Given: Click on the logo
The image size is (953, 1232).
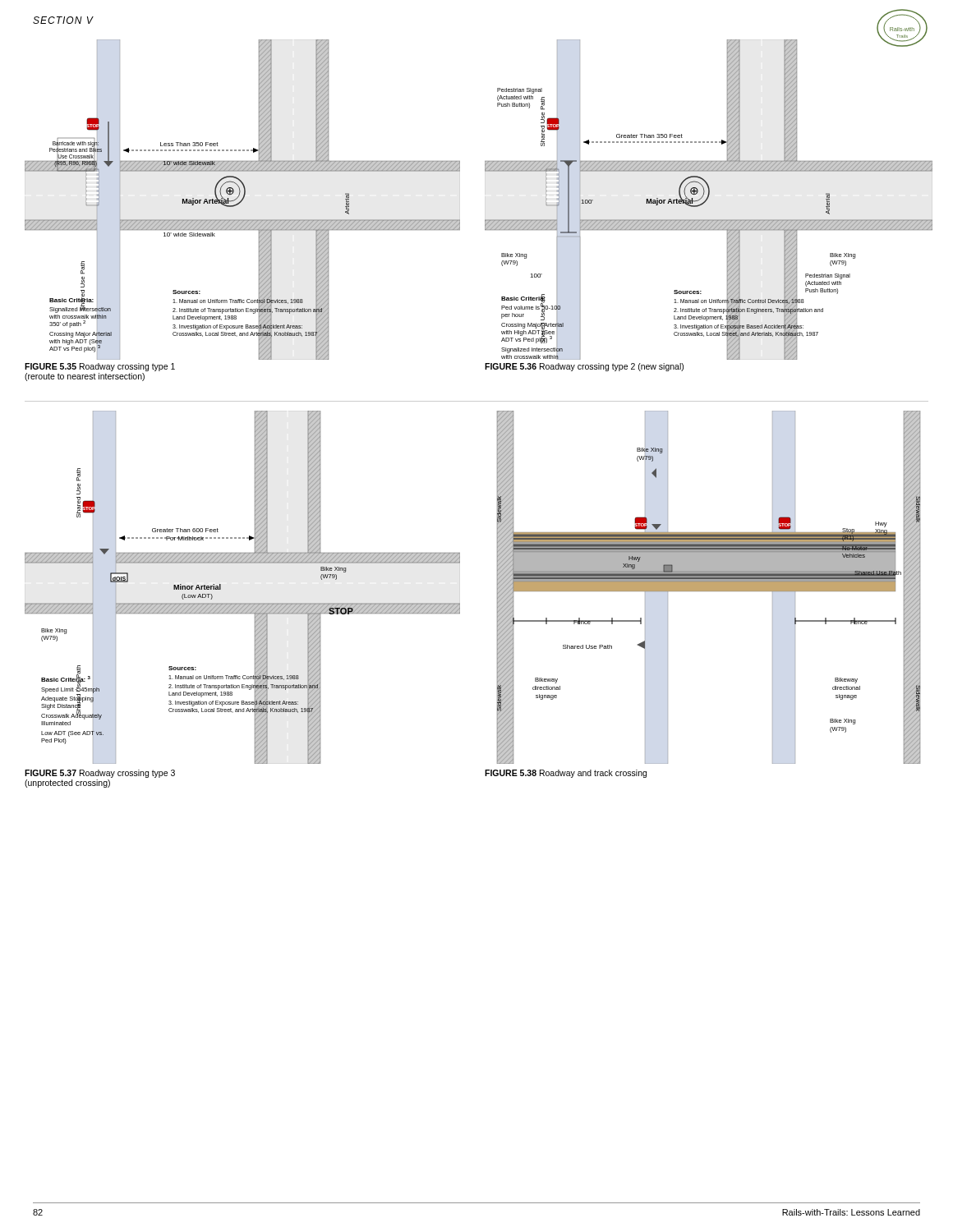Looking at the screenshot, I should point(902,28).
